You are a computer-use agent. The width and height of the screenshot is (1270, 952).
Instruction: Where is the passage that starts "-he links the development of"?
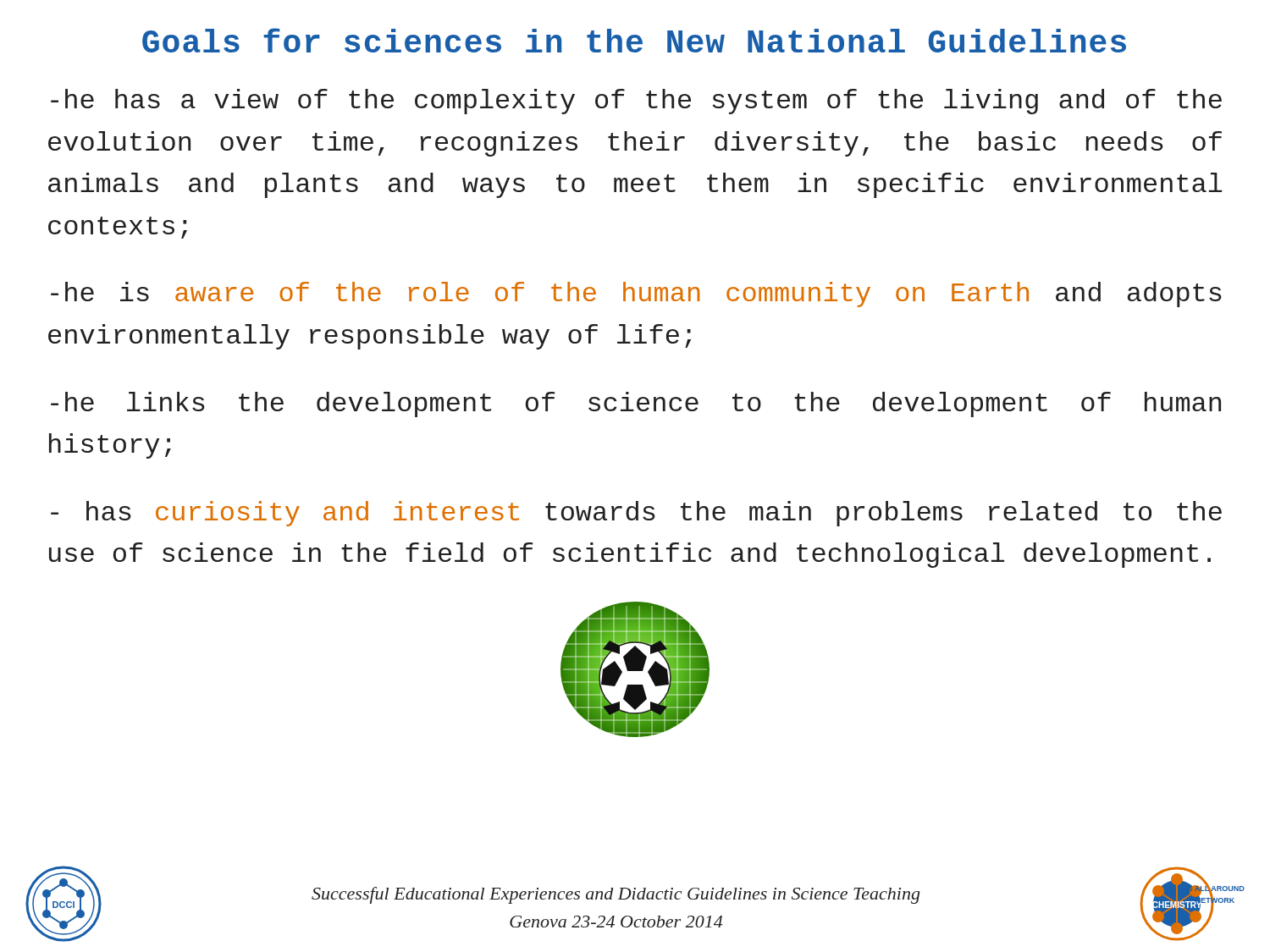635,425
